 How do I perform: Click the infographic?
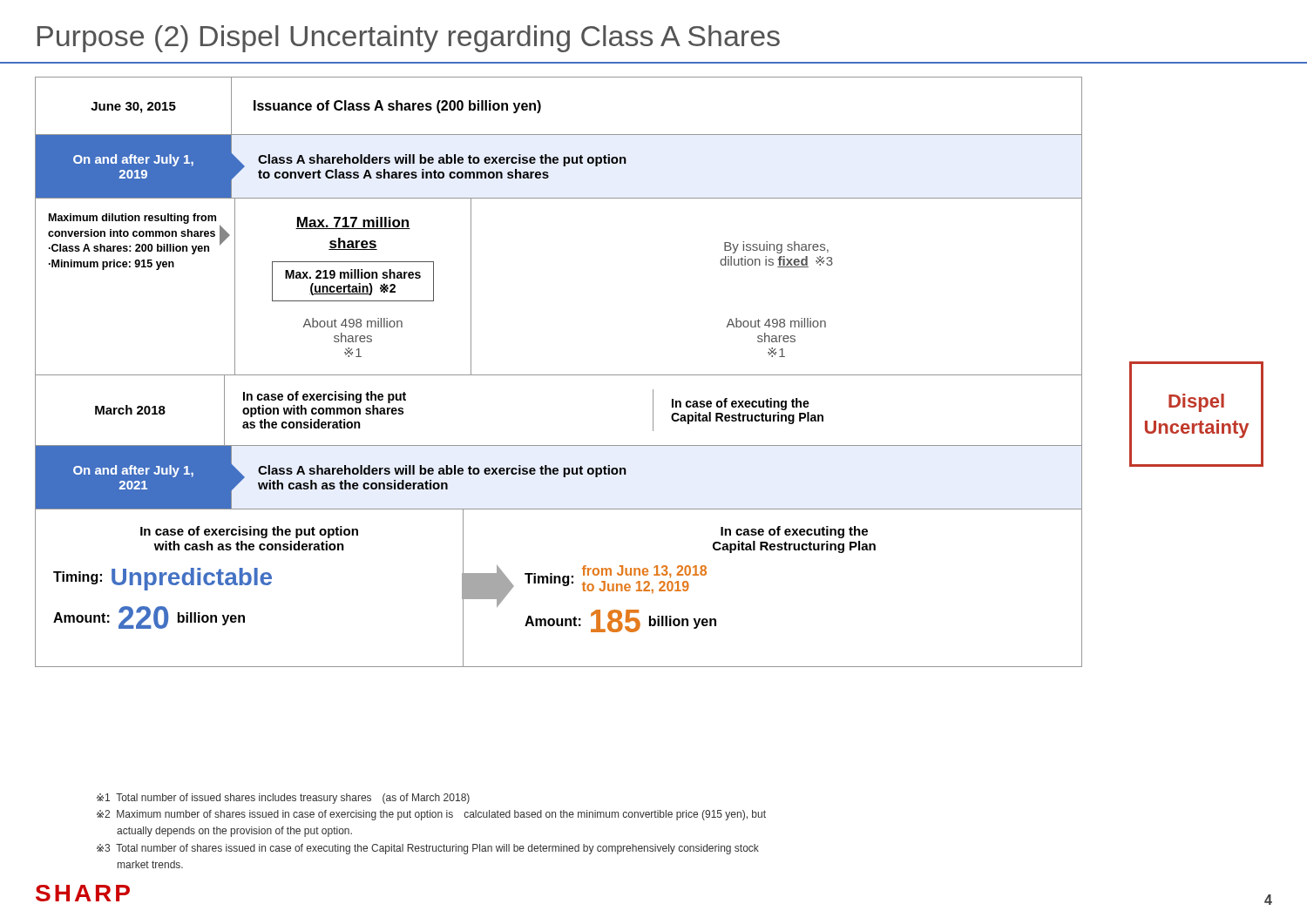pos(559,372)
